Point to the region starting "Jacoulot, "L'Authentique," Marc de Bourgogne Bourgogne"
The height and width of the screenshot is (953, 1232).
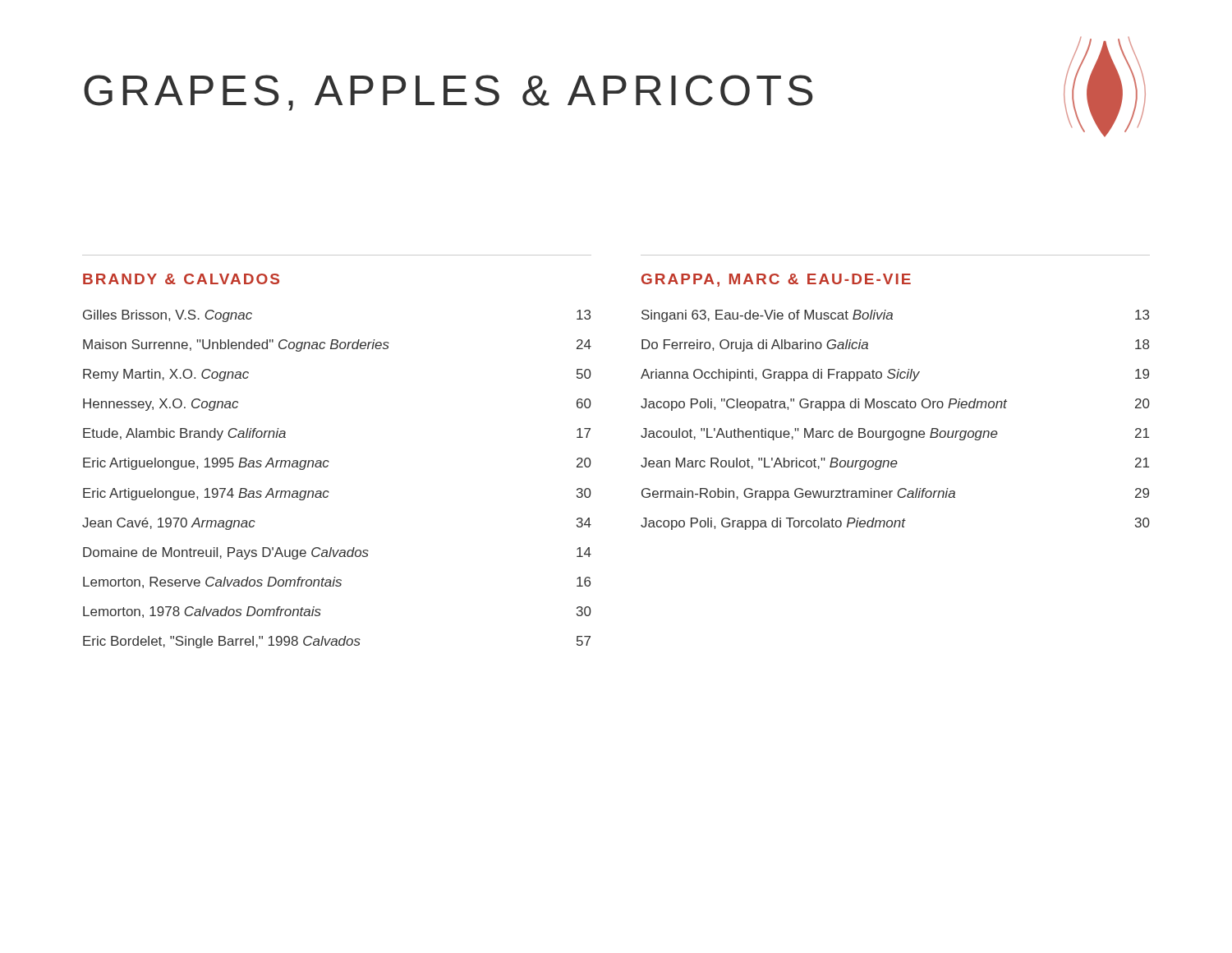895,434
